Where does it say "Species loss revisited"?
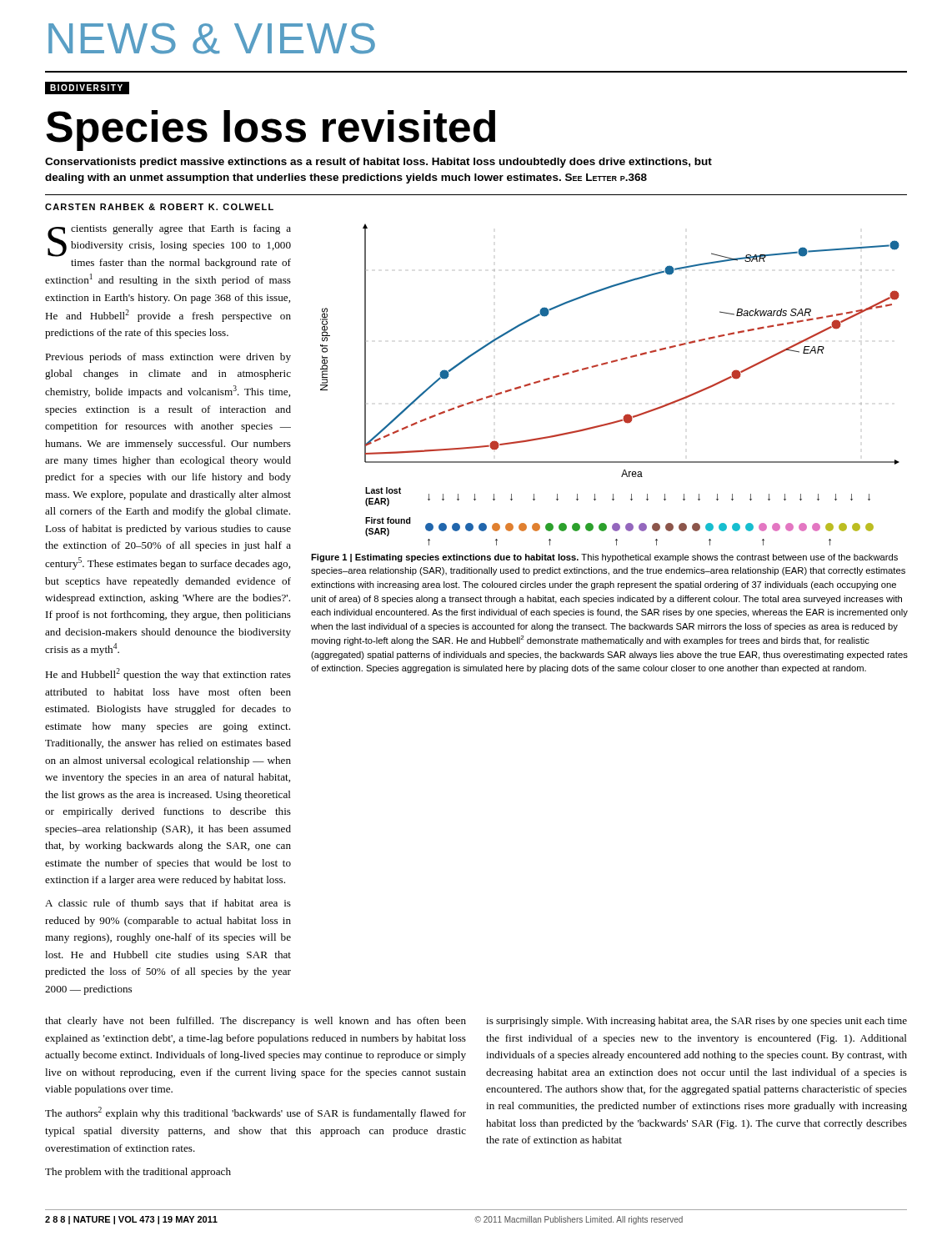Screen dimensions: 1251x952 click(272, 127)
